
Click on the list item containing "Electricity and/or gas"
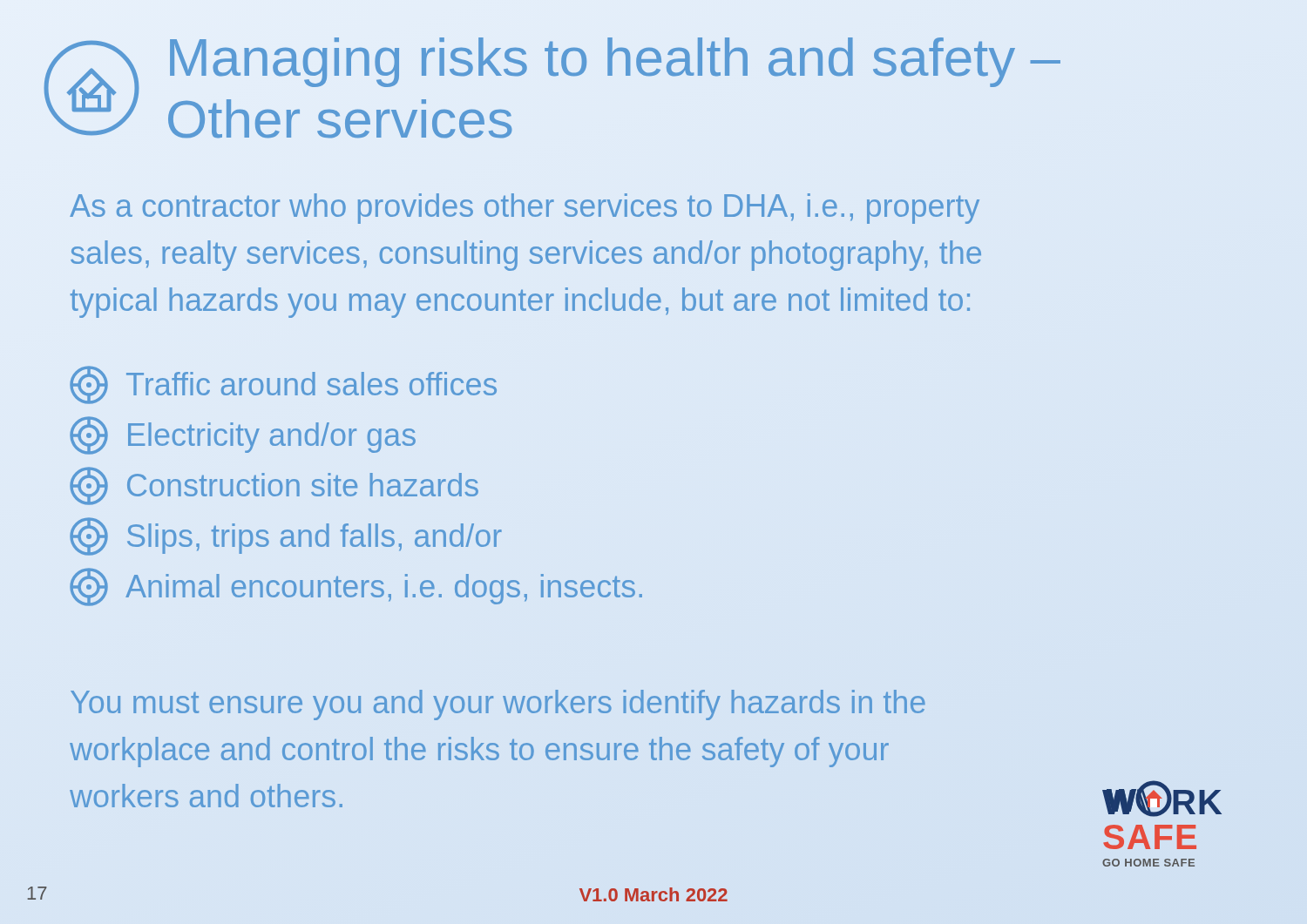click(243, 435)
